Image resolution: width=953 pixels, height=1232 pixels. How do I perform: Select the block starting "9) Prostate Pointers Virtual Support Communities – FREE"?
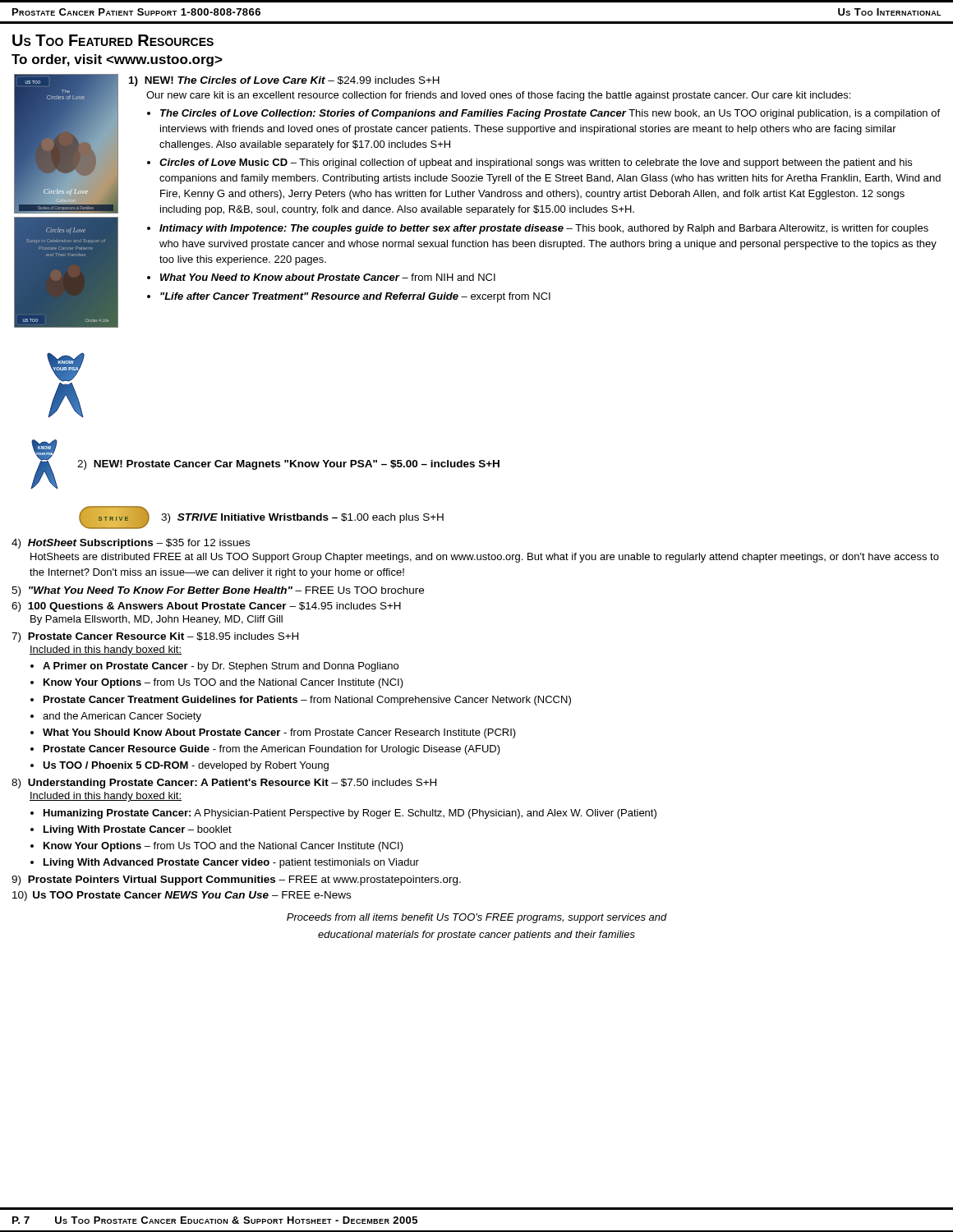tap(236, 880)
